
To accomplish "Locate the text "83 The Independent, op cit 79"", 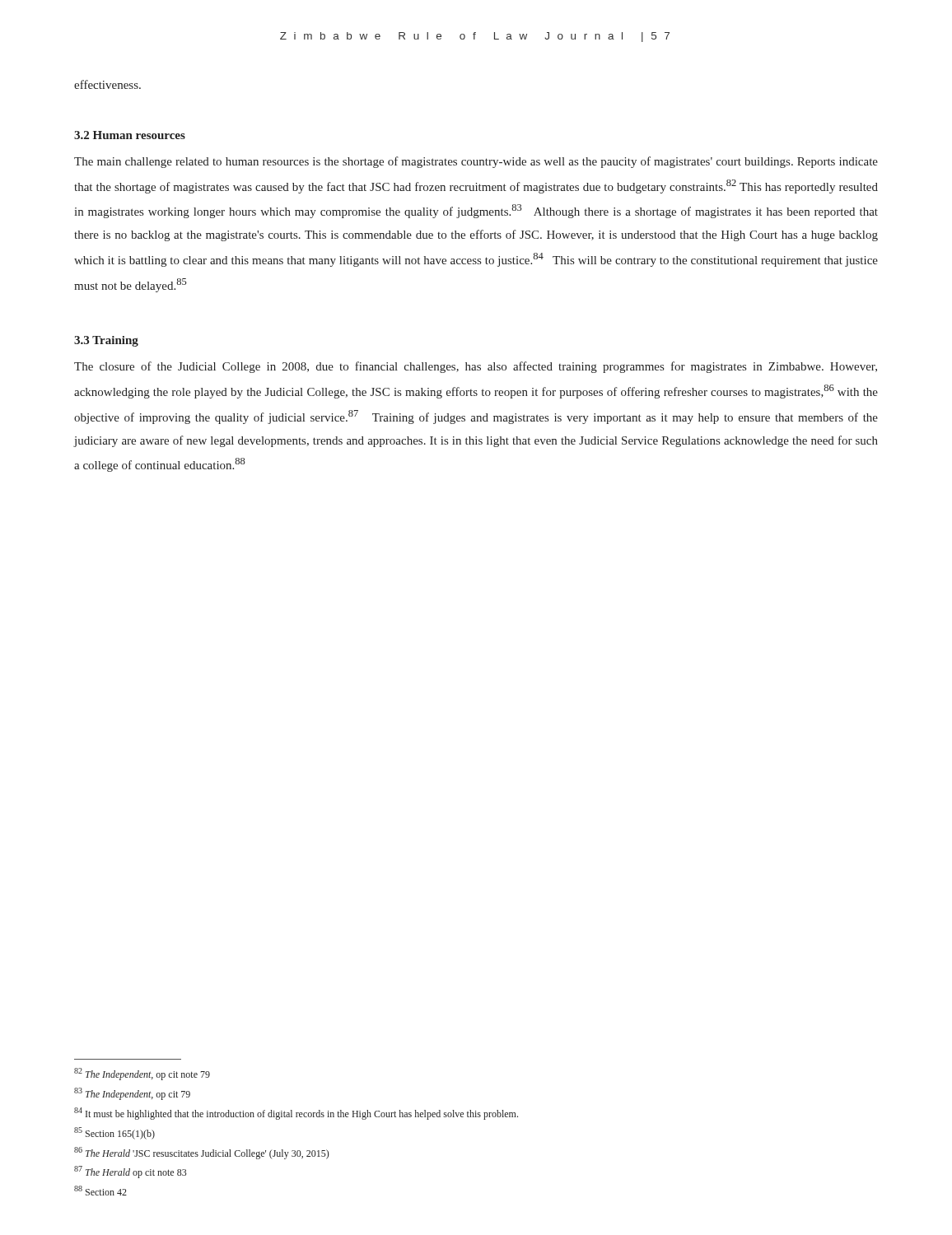I will pyautogui.click(x=132, y=1093).
